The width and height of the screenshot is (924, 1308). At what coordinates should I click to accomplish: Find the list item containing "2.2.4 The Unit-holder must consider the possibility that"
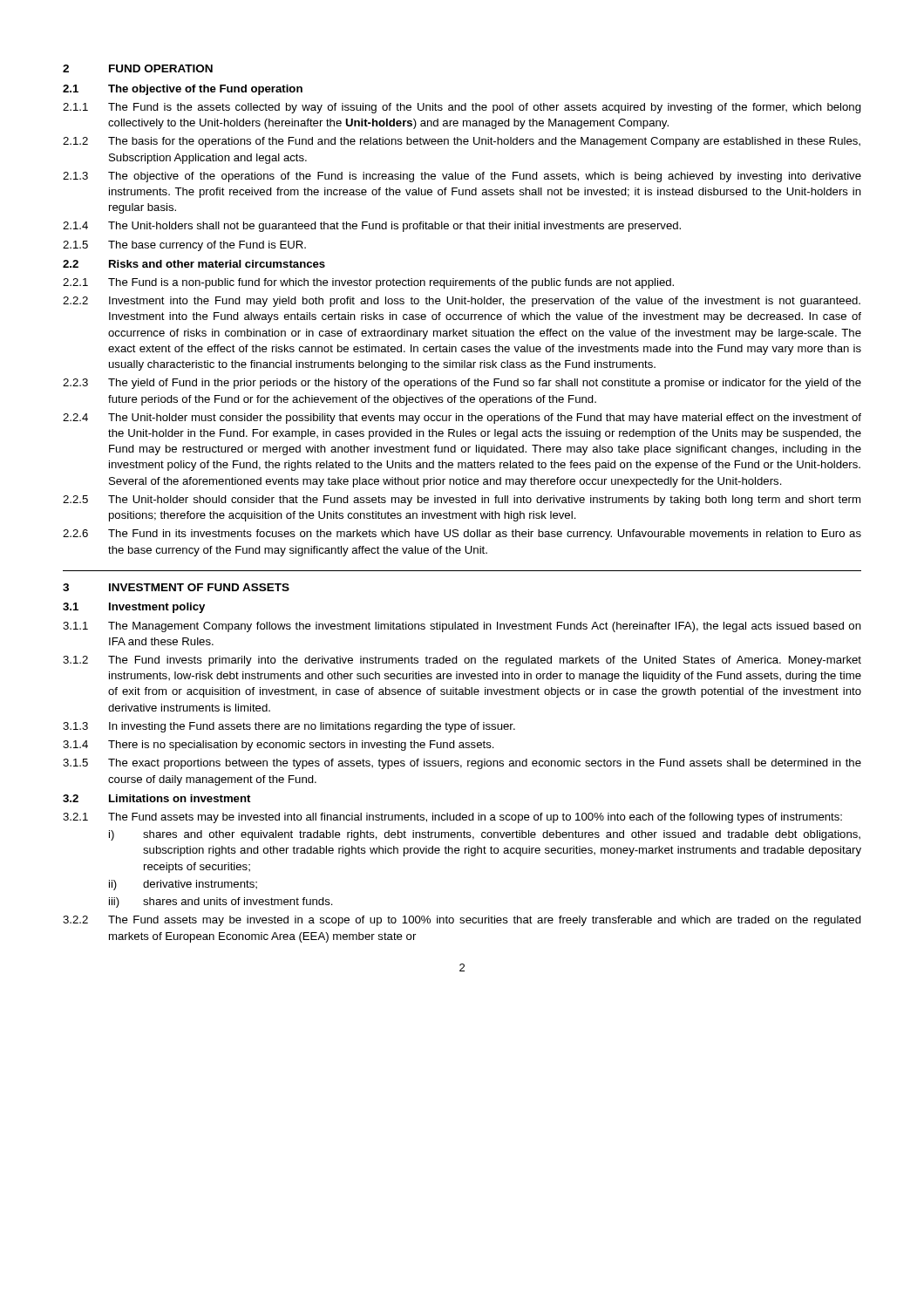[x=462, y=449]
